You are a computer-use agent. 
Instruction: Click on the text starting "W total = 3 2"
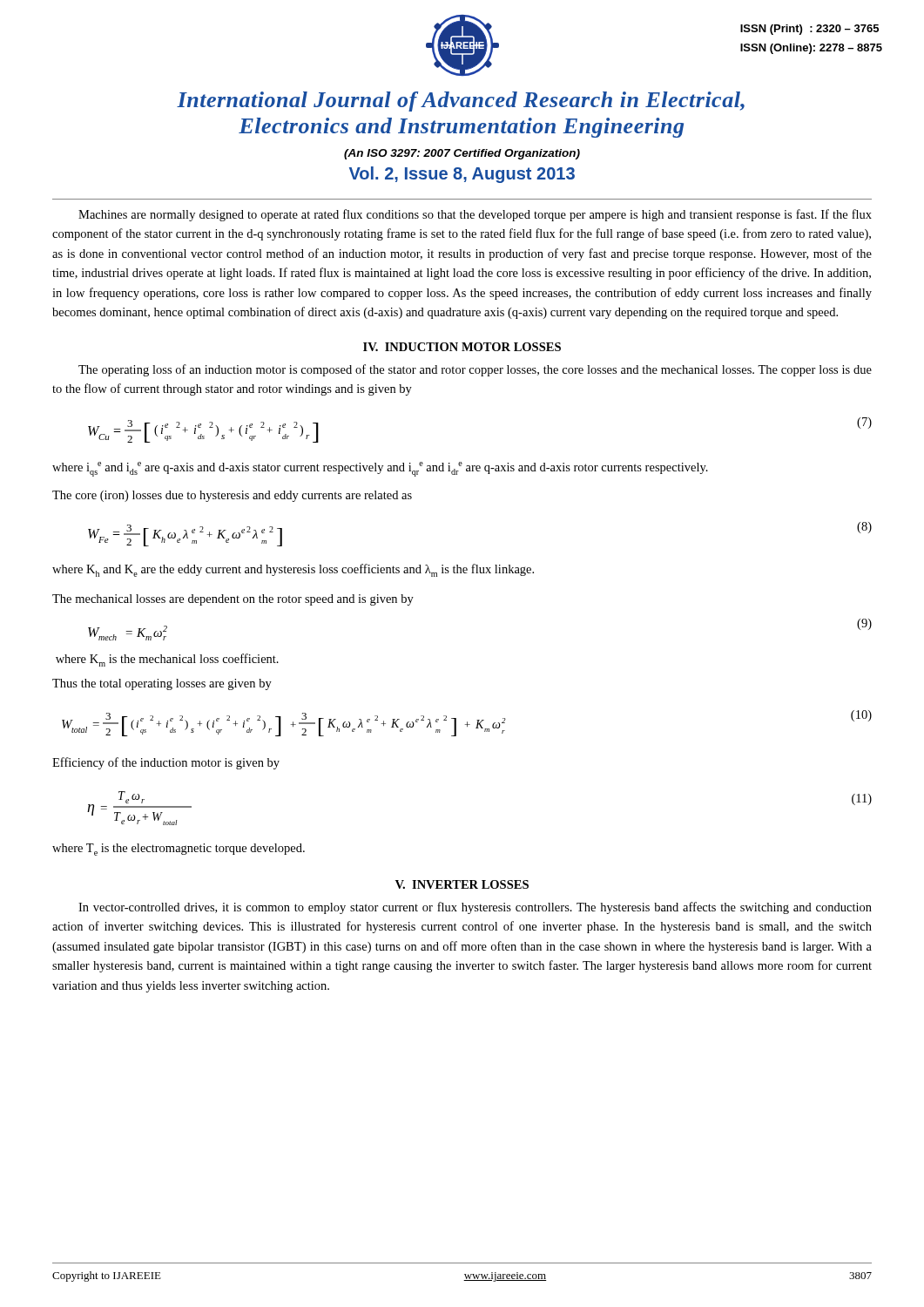[462, 723]
